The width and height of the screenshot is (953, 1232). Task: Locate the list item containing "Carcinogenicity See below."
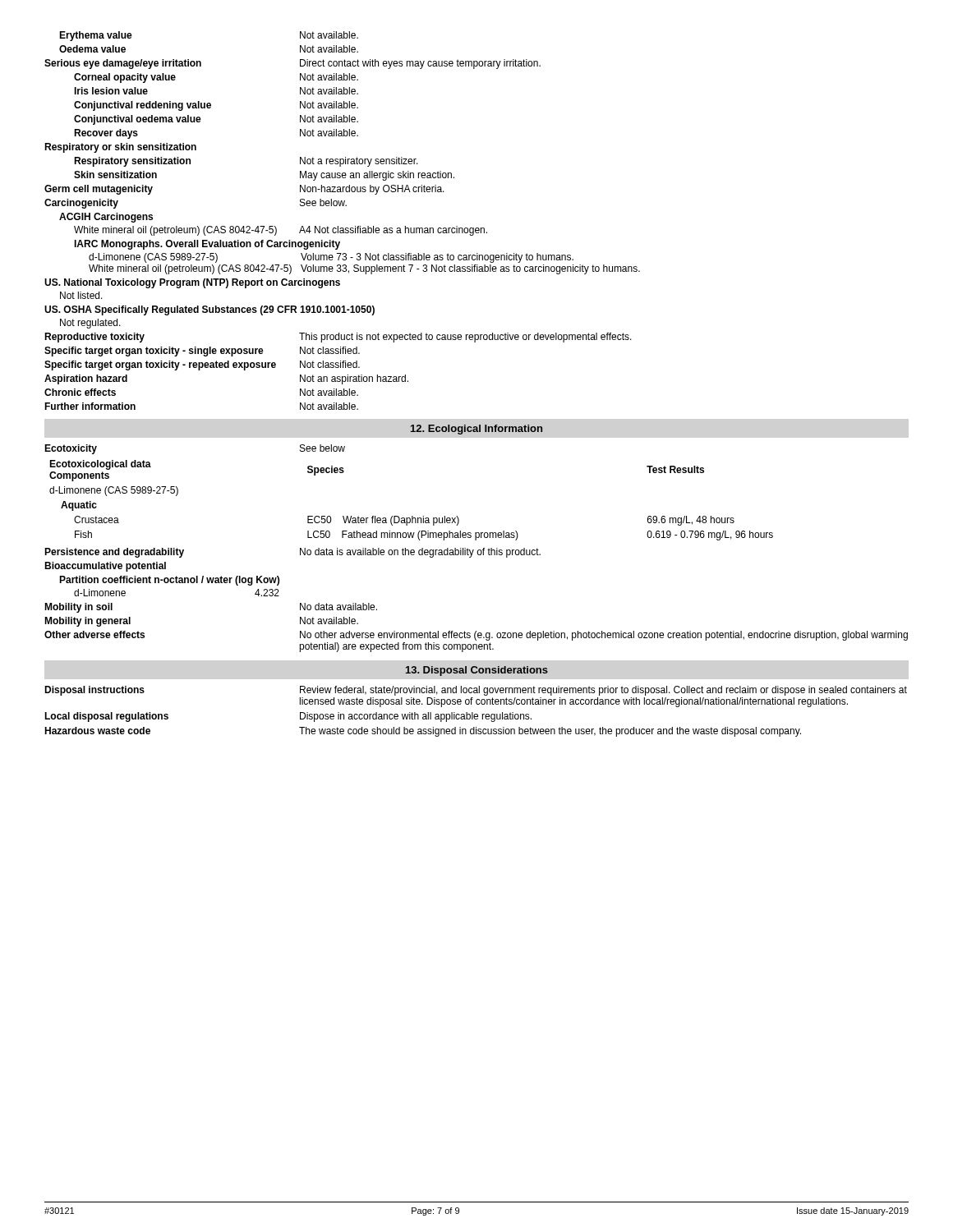[x=74, y=203]
